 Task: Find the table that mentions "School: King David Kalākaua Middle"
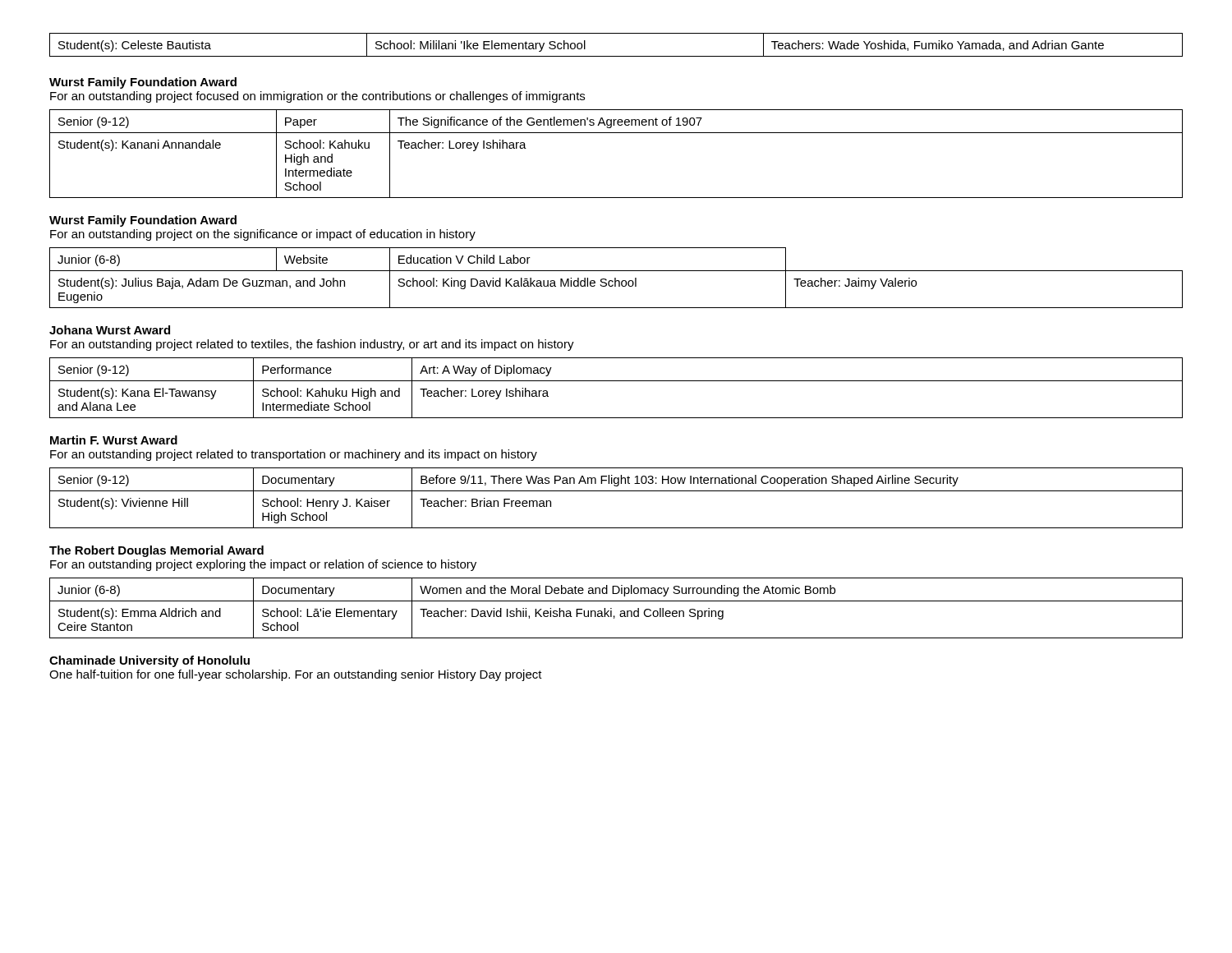click(616, 278)
